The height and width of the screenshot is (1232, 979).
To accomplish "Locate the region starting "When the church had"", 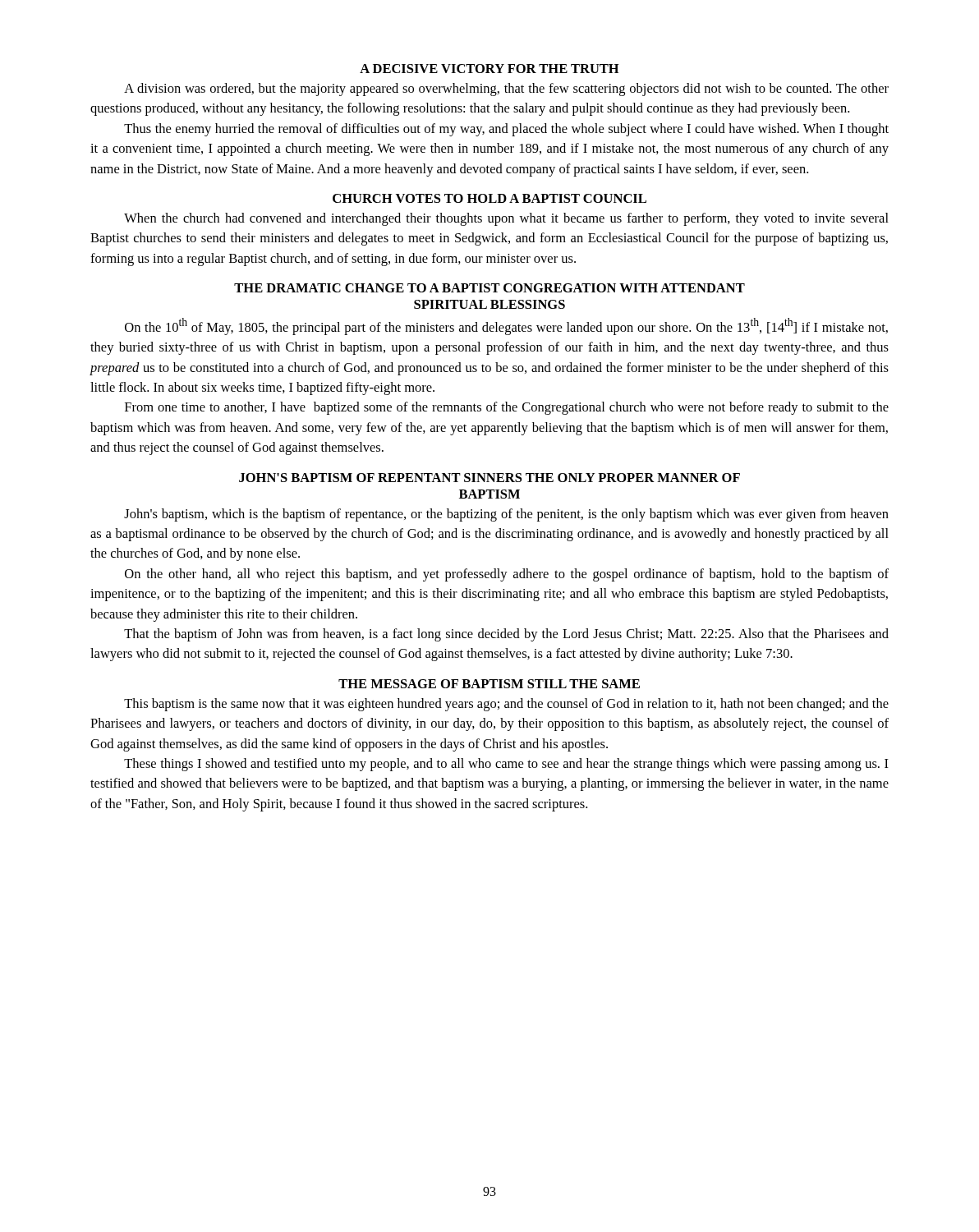I will (x=490, y=238).
